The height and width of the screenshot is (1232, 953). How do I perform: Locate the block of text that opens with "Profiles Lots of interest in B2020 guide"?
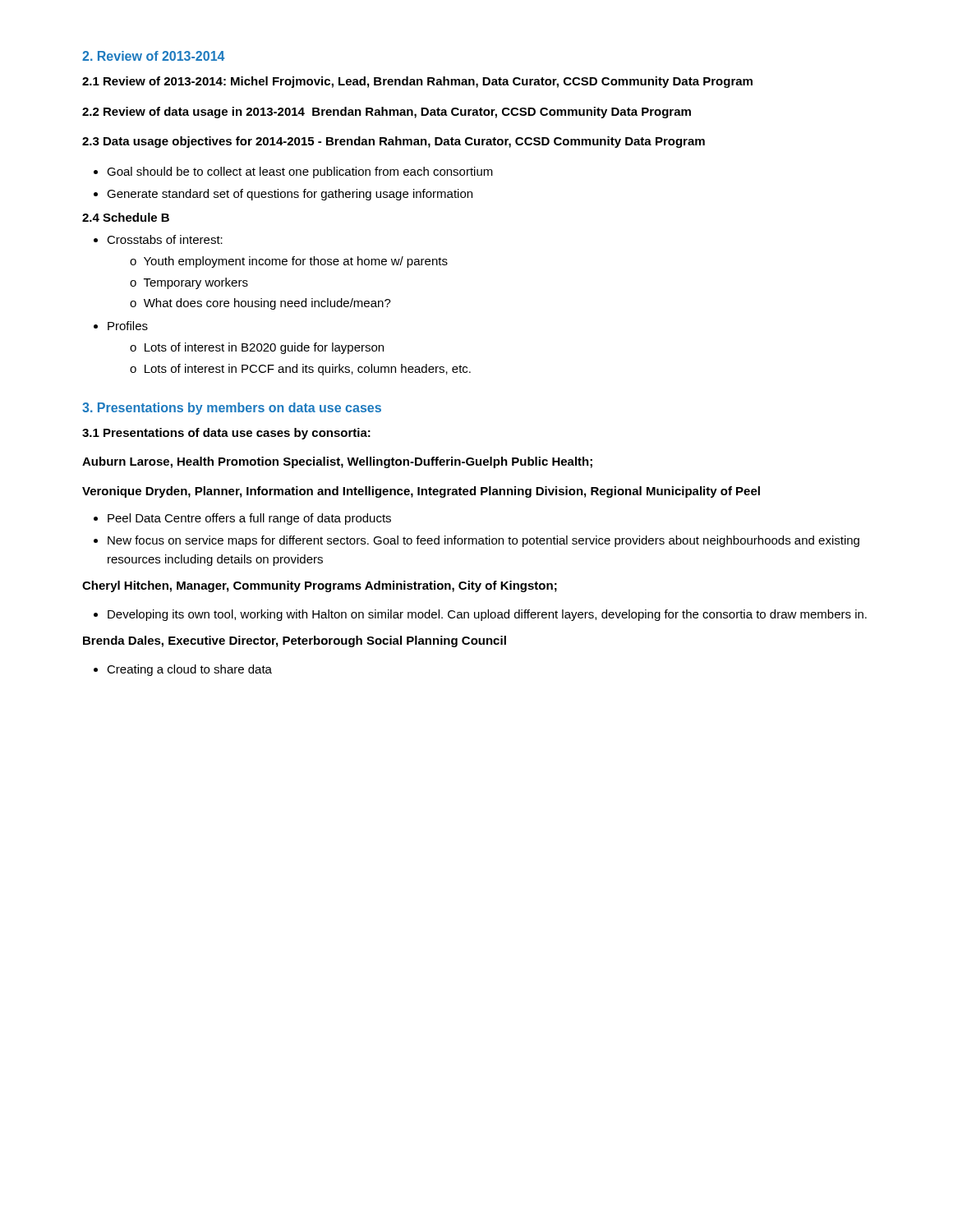[128, 326]
